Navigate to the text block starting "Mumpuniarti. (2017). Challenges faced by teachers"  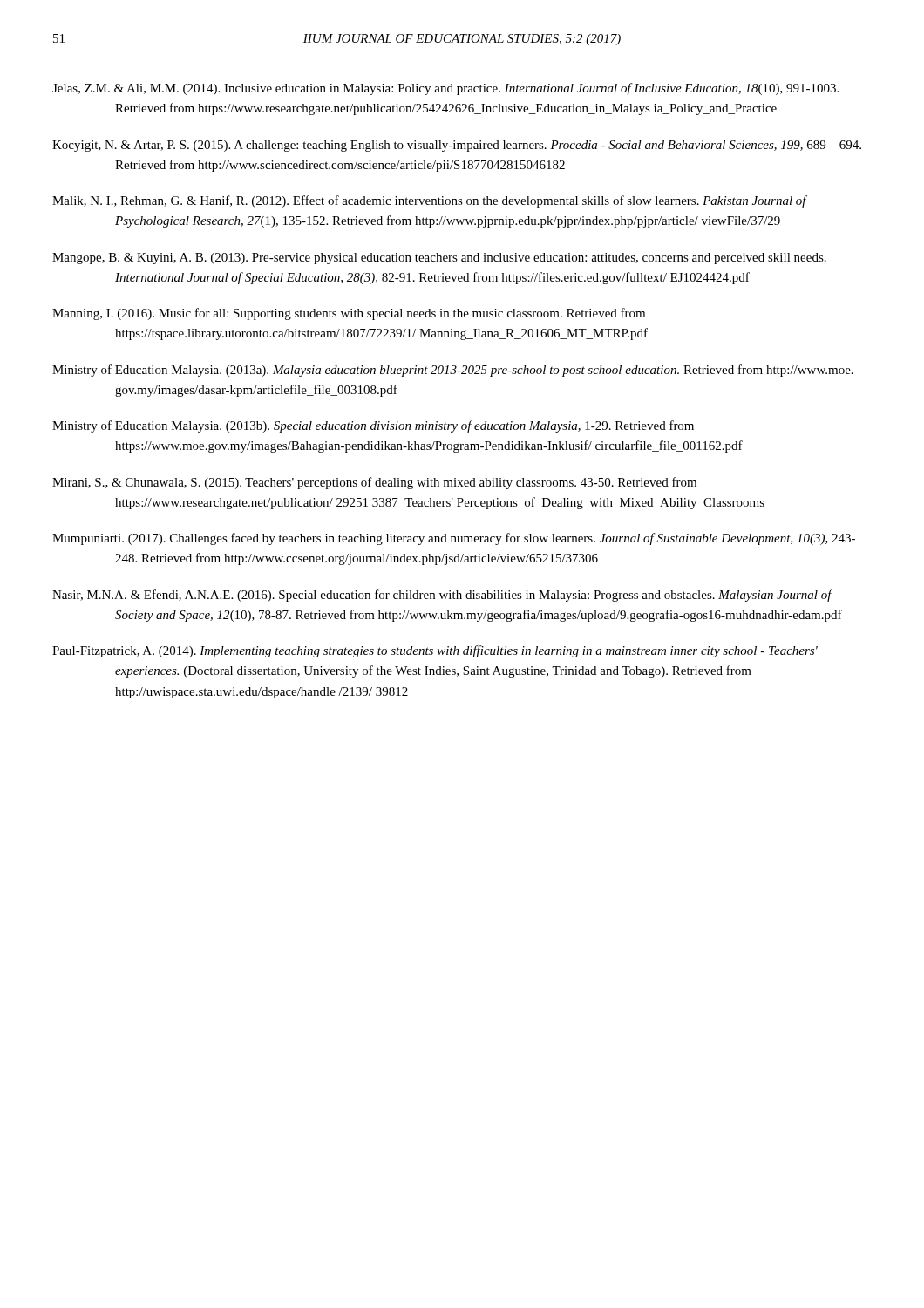pos(454,548)
